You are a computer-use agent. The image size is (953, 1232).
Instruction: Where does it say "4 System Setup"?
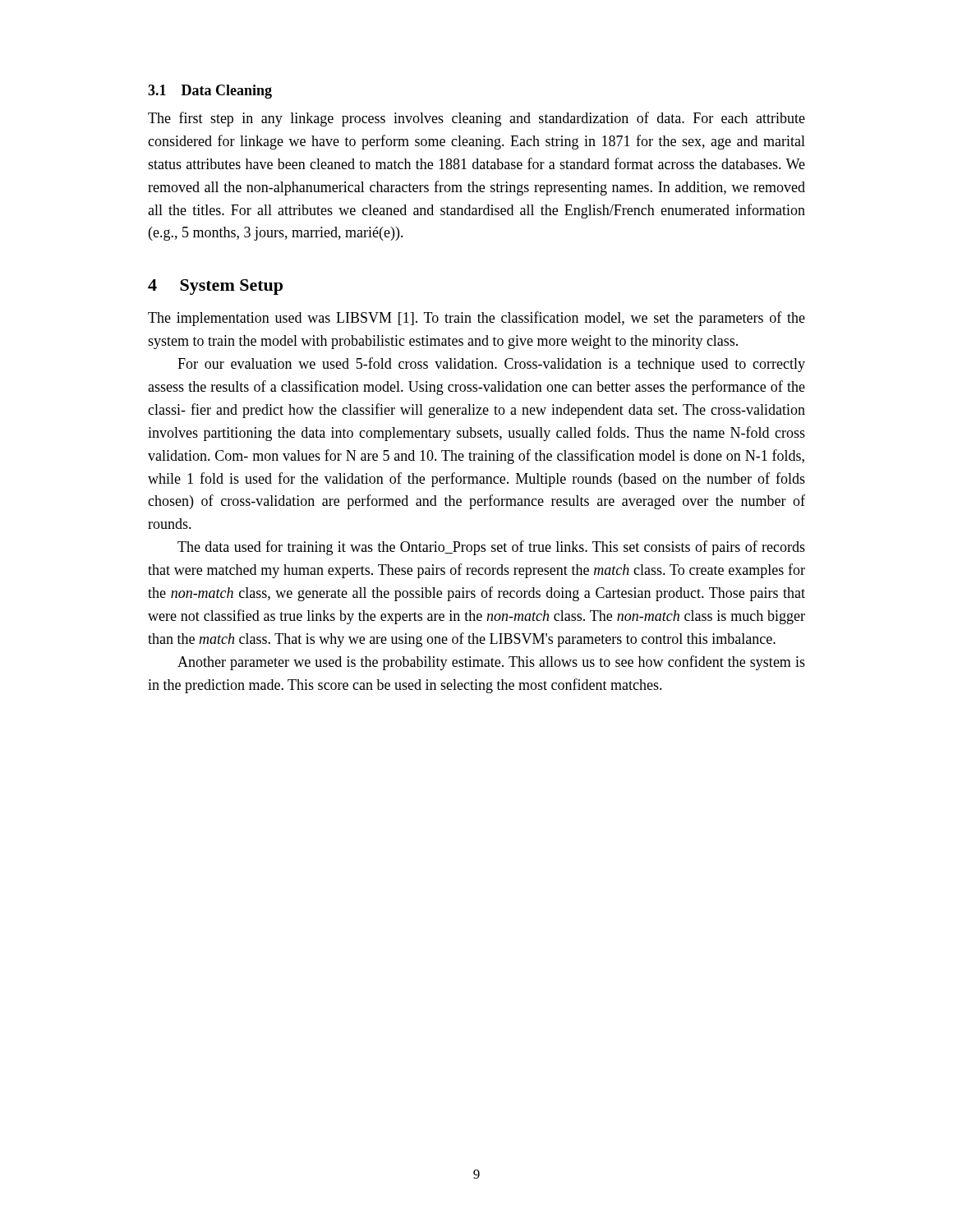pos(216,285)
